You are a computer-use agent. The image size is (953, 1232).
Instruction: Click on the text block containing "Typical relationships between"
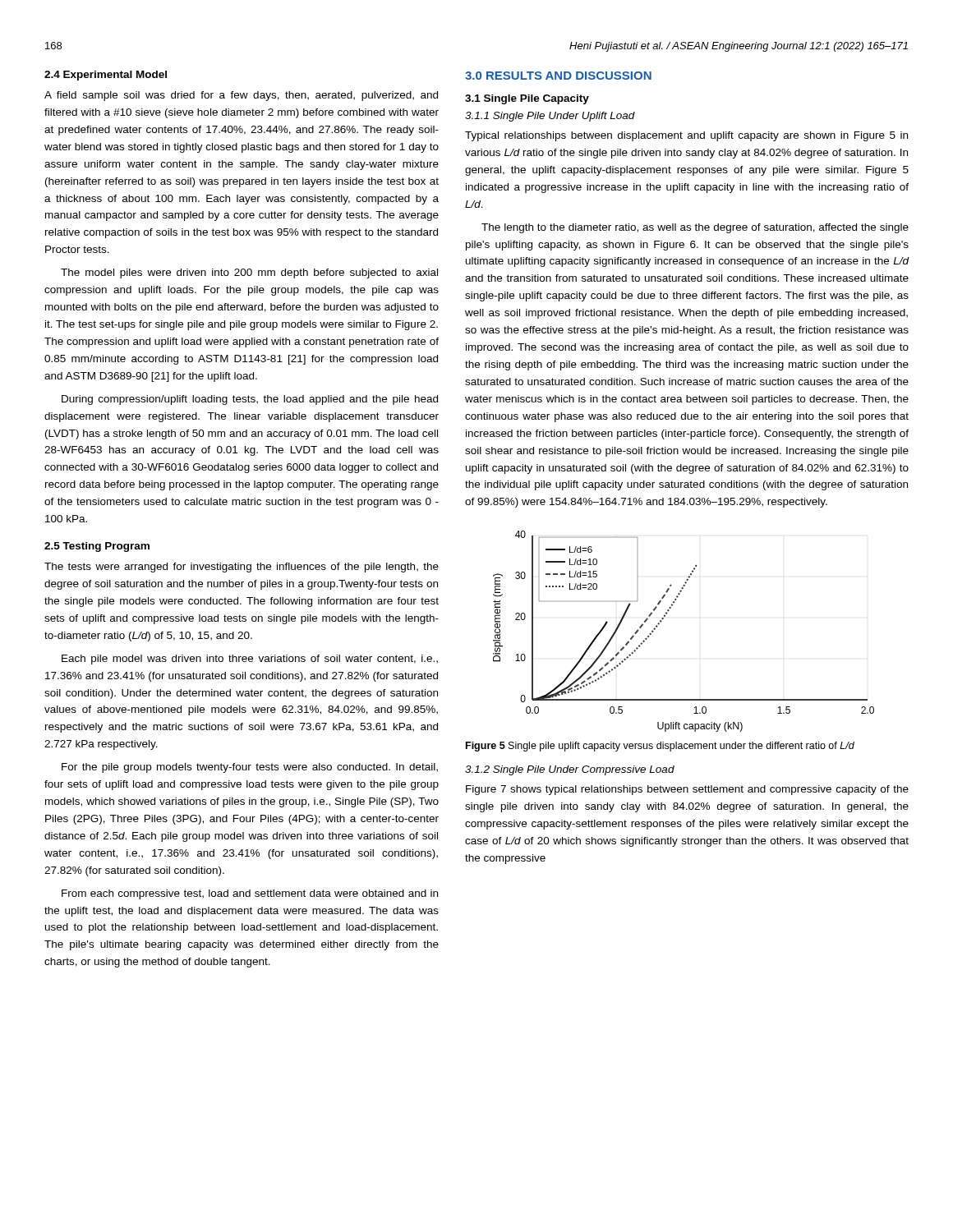(687, 319)
